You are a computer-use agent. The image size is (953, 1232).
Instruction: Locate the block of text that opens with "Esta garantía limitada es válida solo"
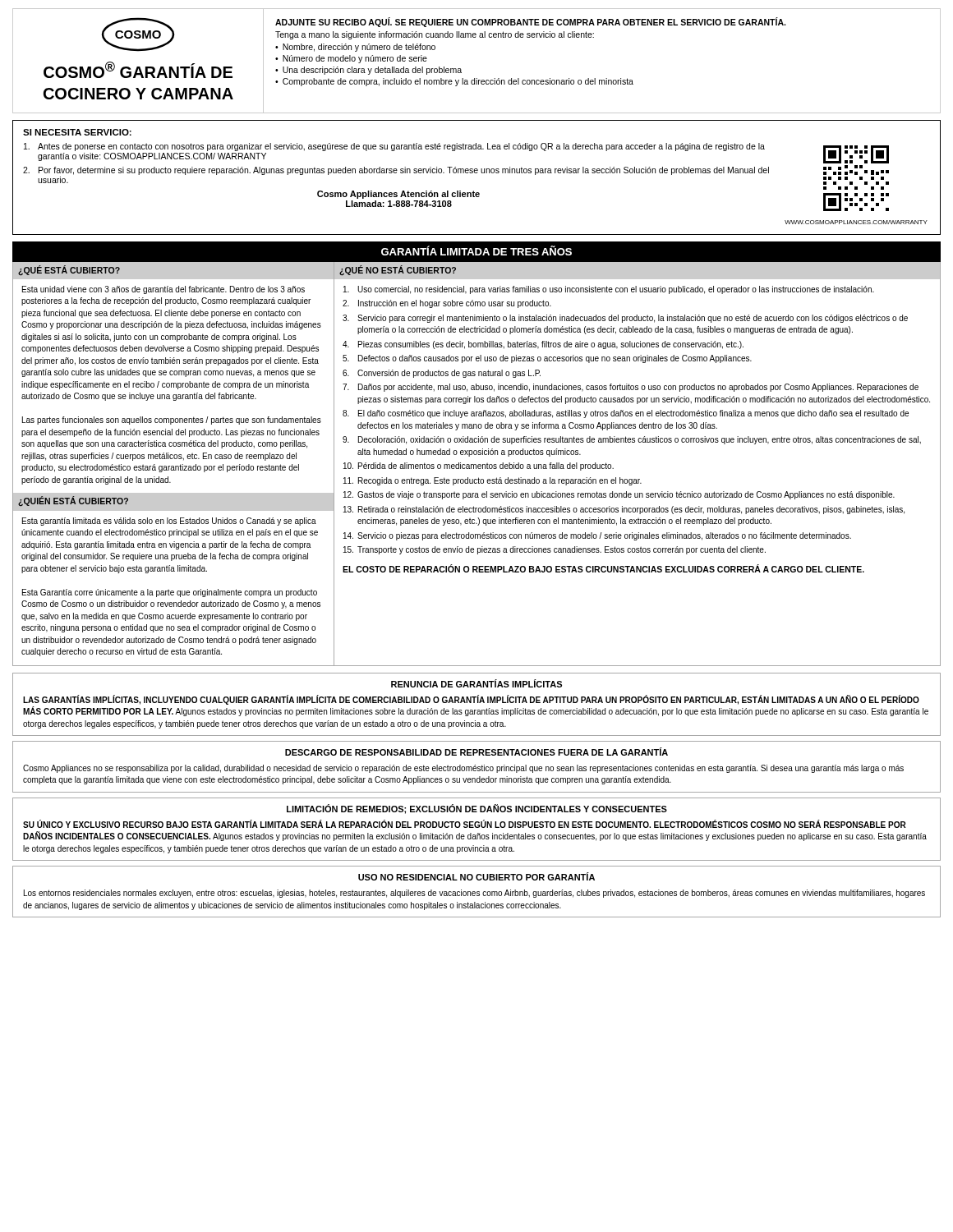(171, 586)
